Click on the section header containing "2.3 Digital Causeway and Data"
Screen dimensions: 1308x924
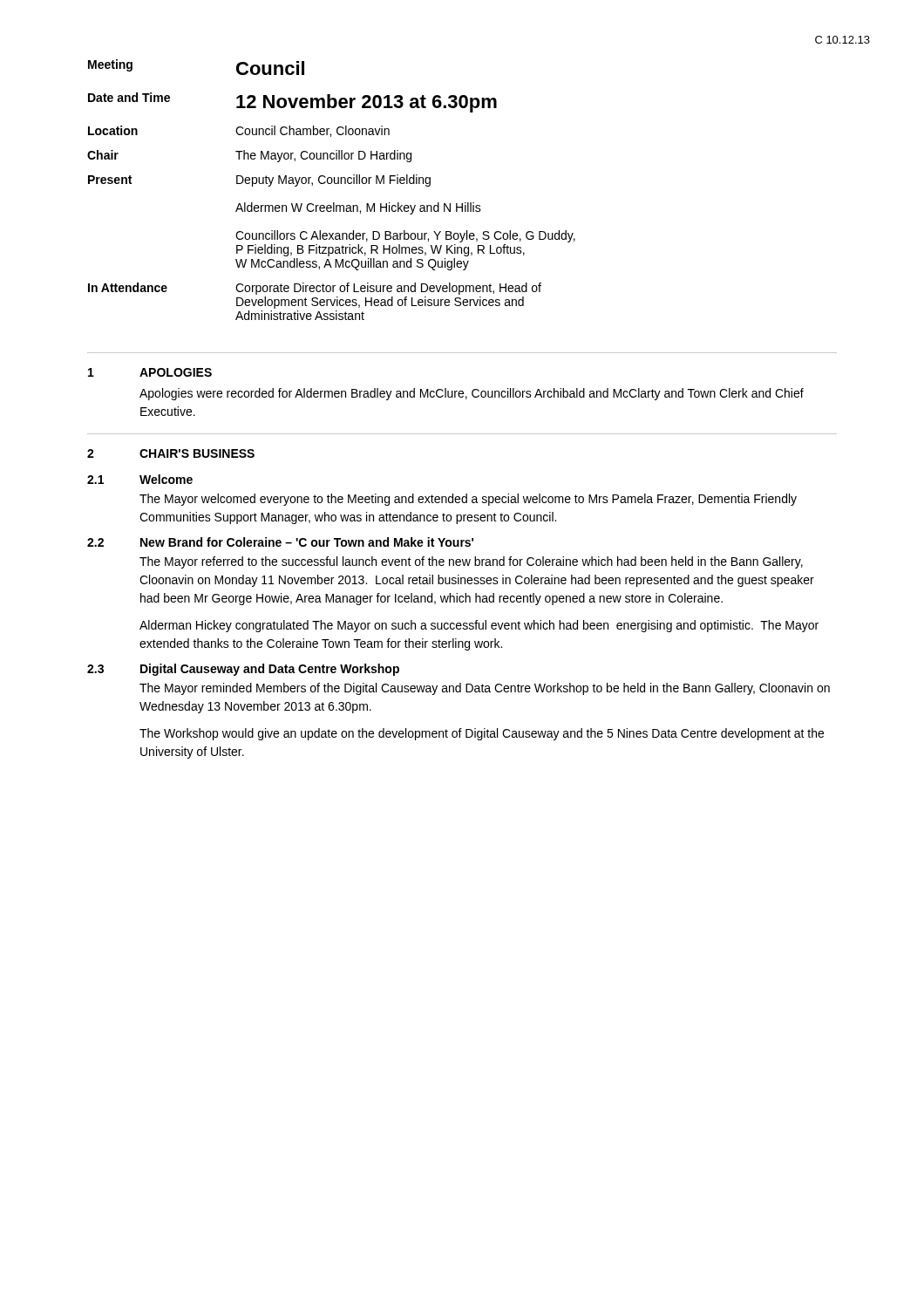click(243, 669)
